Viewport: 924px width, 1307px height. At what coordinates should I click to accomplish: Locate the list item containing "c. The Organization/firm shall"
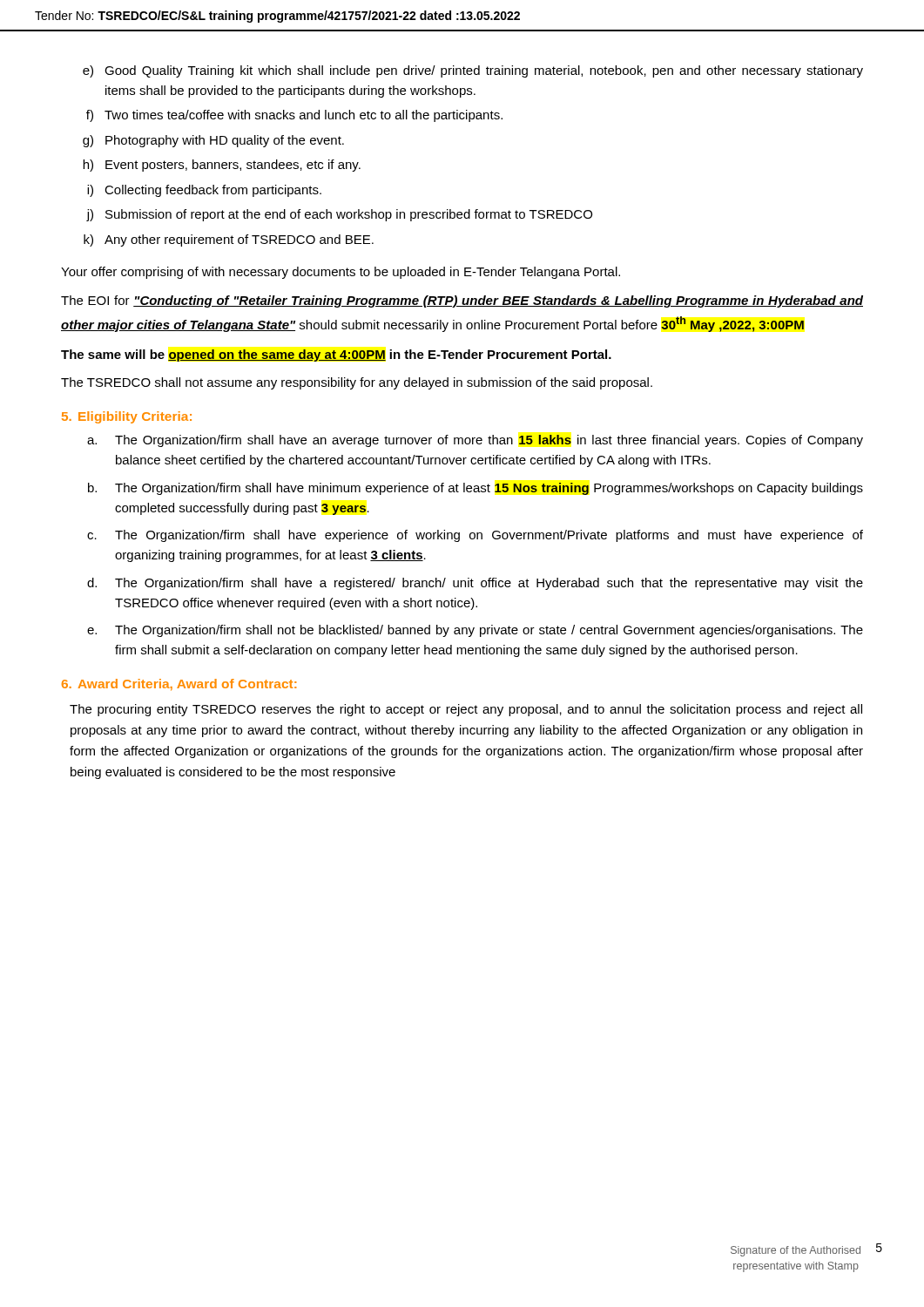[x=475, y=545]
